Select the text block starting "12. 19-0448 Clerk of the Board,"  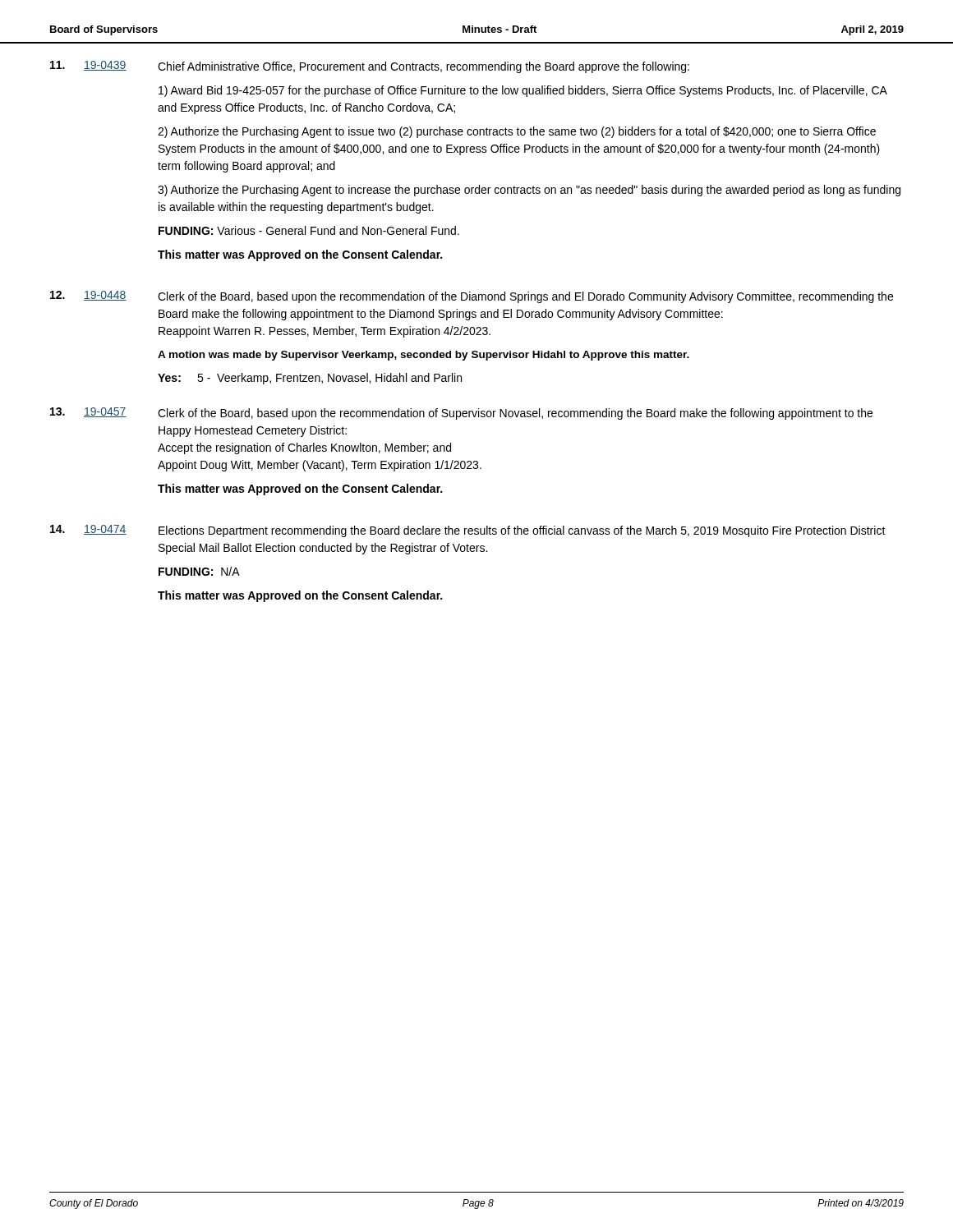click(x=476, y=338)
